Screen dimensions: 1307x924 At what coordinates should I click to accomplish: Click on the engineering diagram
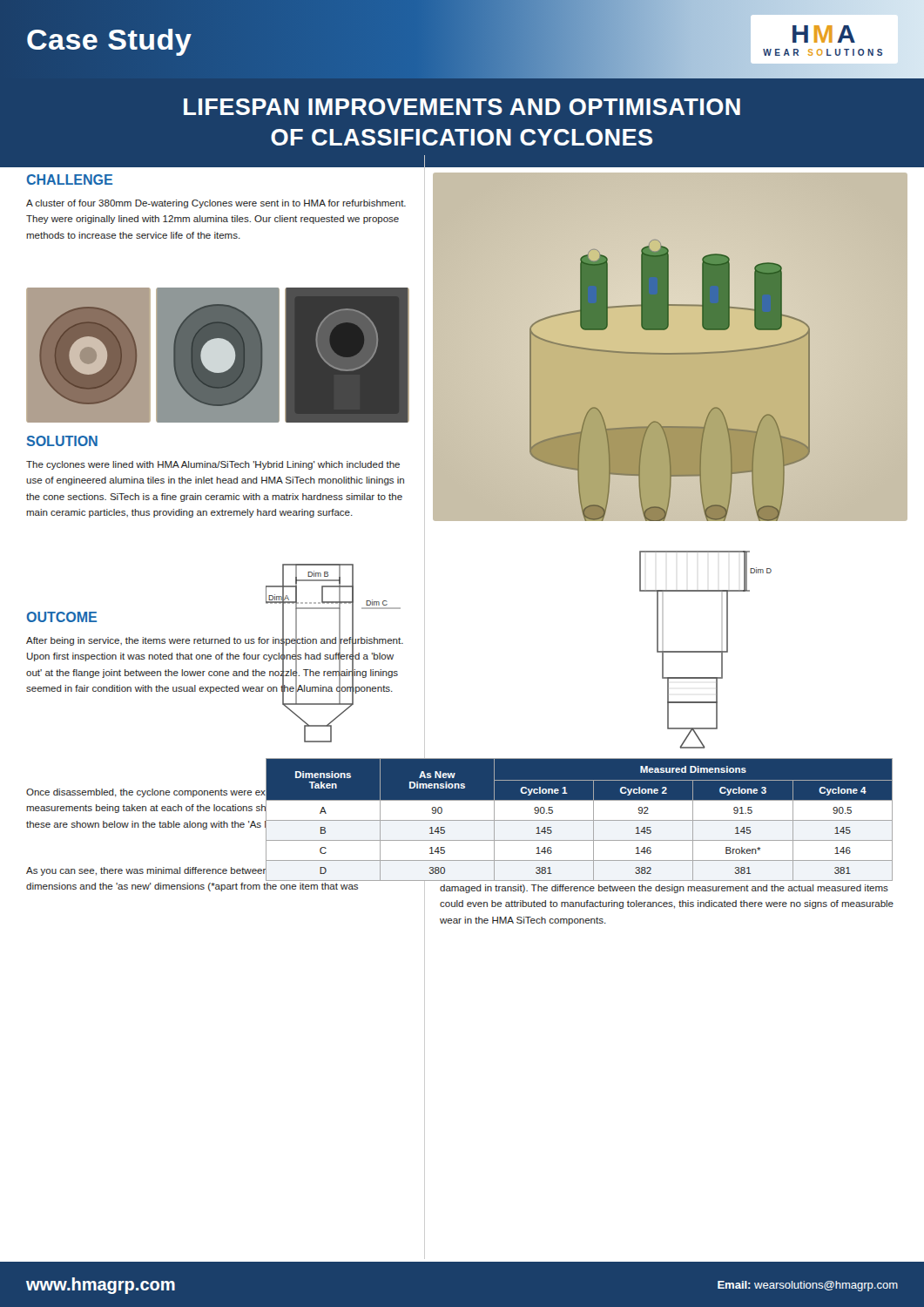(586, 645)
